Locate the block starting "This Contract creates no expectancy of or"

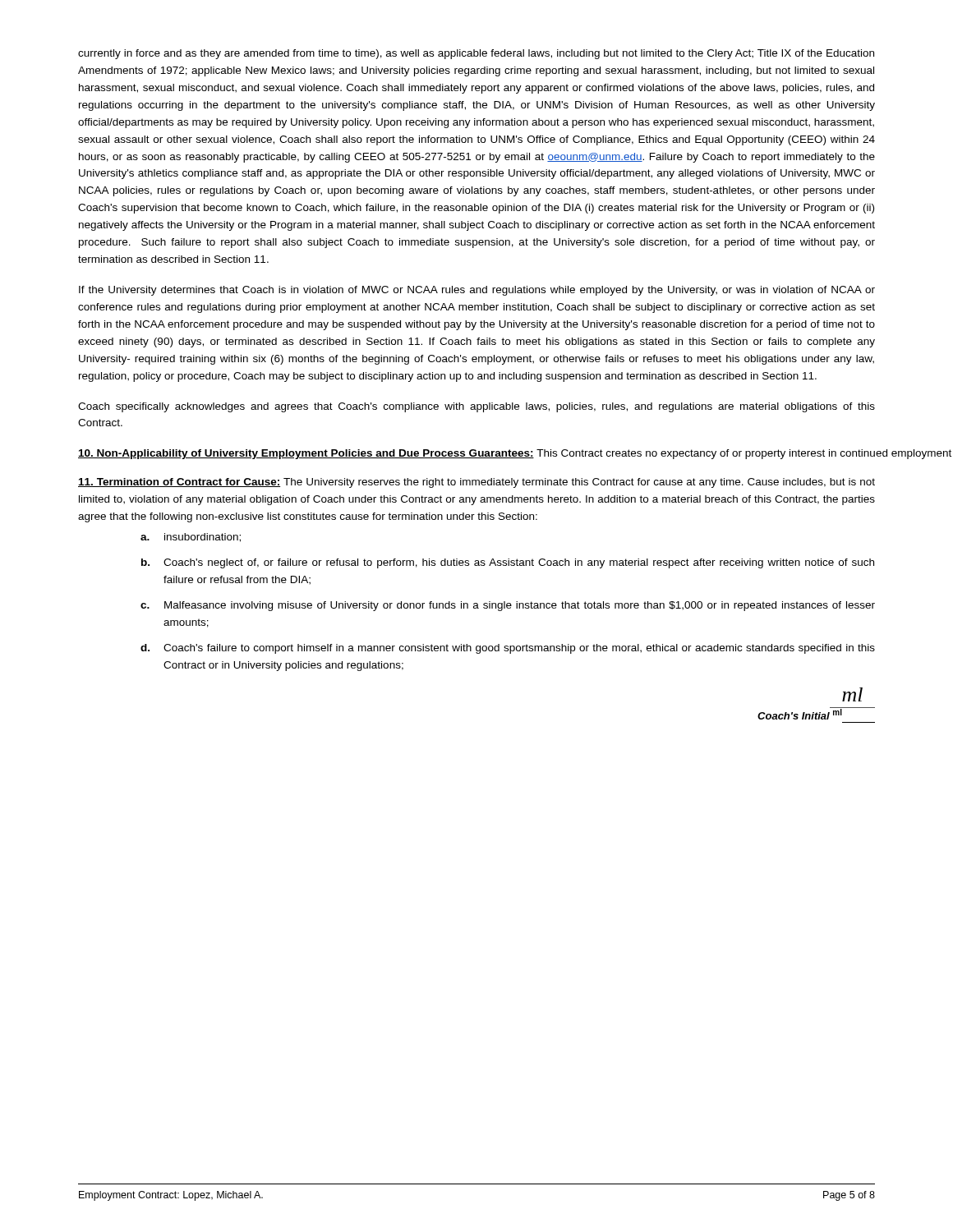(x=745, y=453)
